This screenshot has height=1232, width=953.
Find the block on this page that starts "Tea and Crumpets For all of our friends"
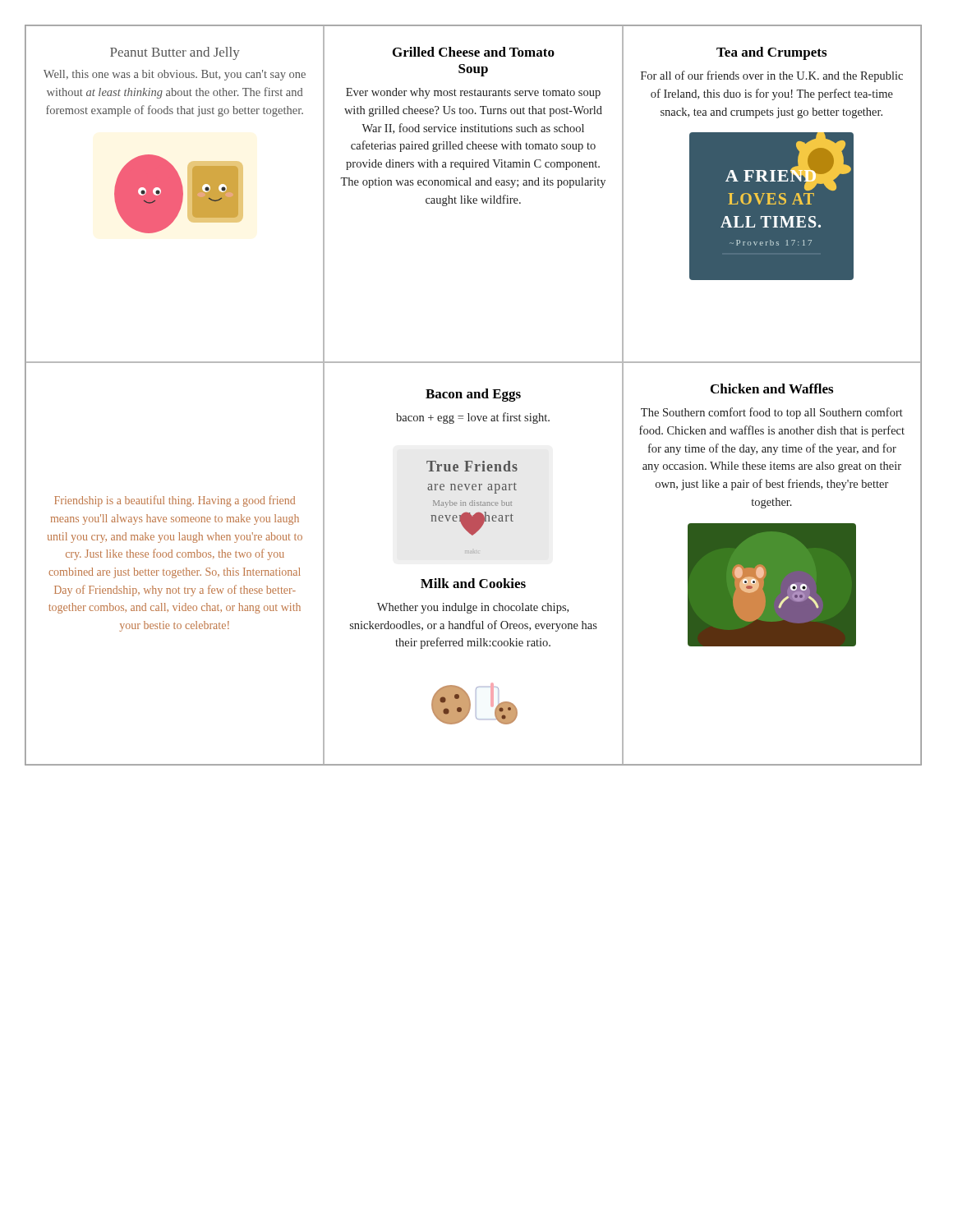[x=772, y=162]
